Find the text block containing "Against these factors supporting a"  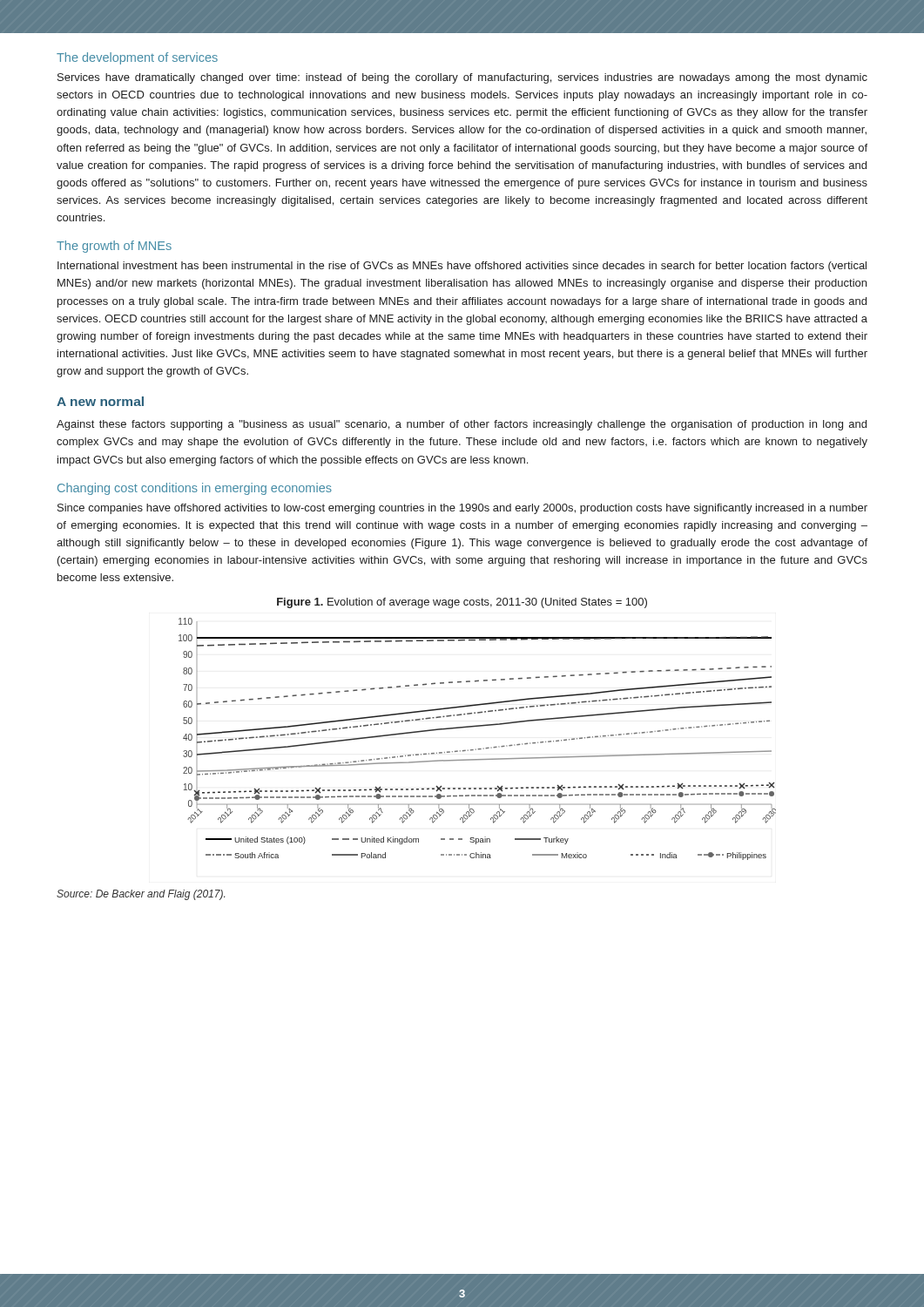[x=462, y=442]
